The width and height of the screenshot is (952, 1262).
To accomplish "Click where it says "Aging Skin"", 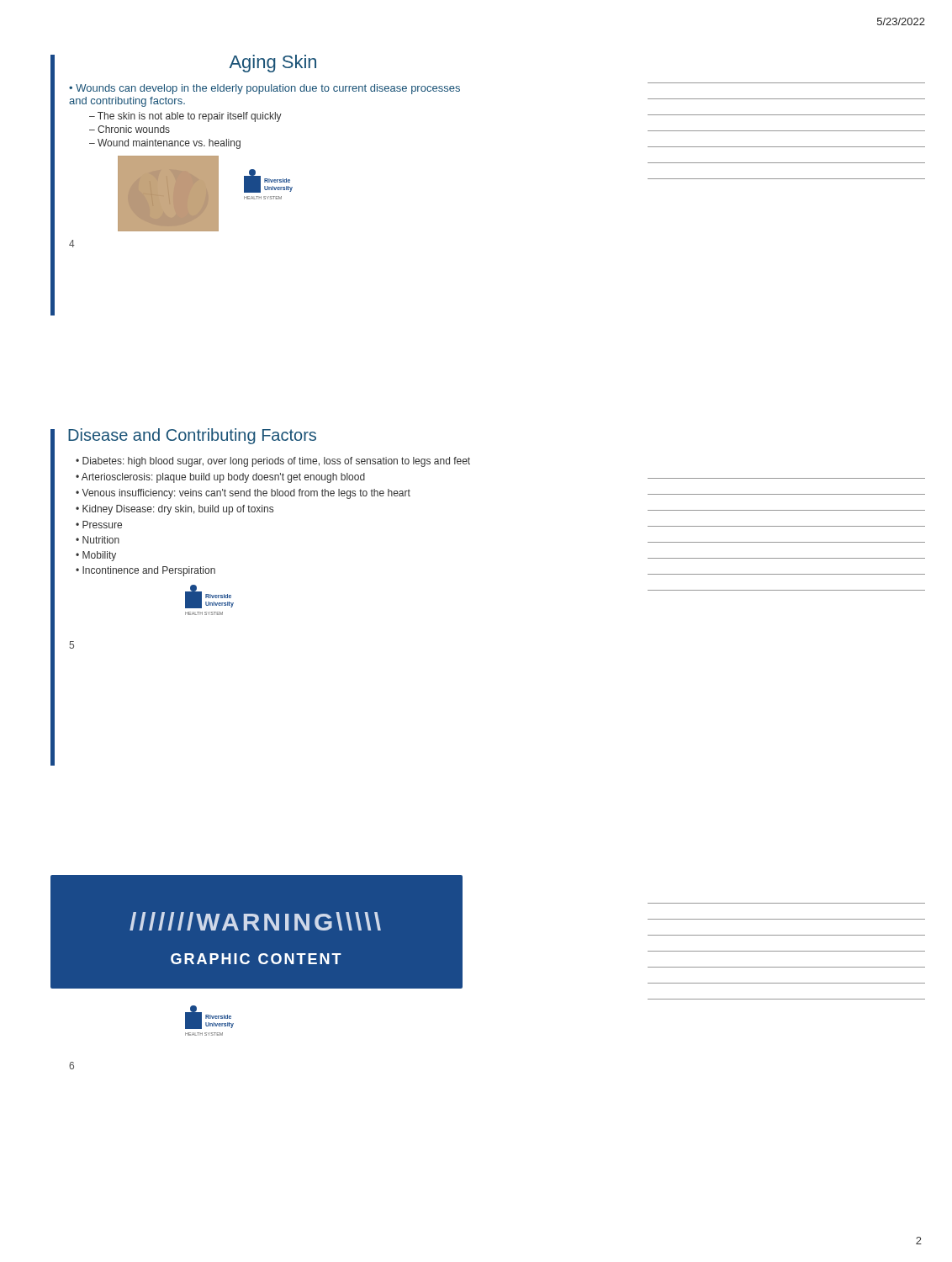I will (x=273, y=62).
